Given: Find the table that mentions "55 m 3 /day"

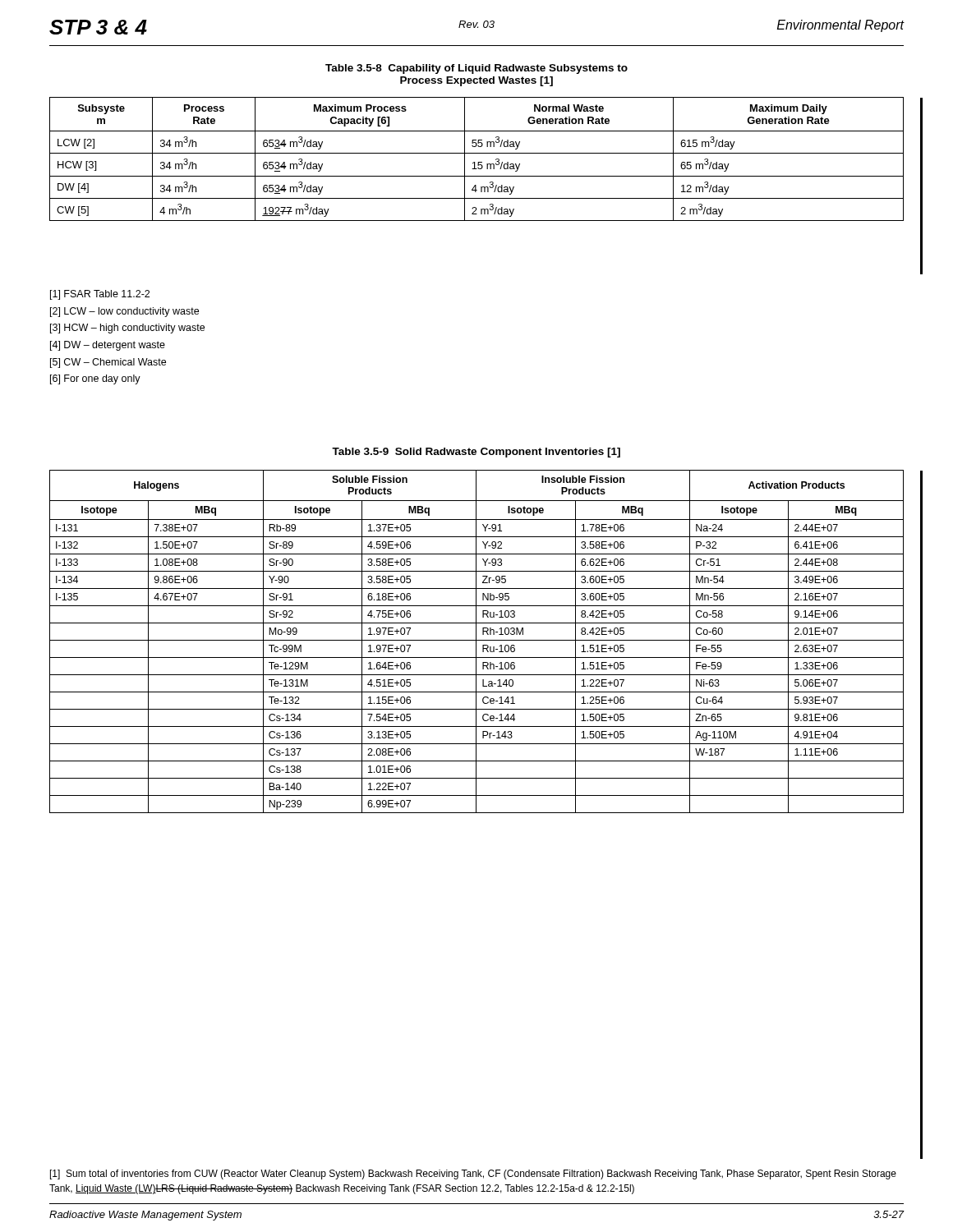Looking at the screenshot, I should tap(476, 159).
